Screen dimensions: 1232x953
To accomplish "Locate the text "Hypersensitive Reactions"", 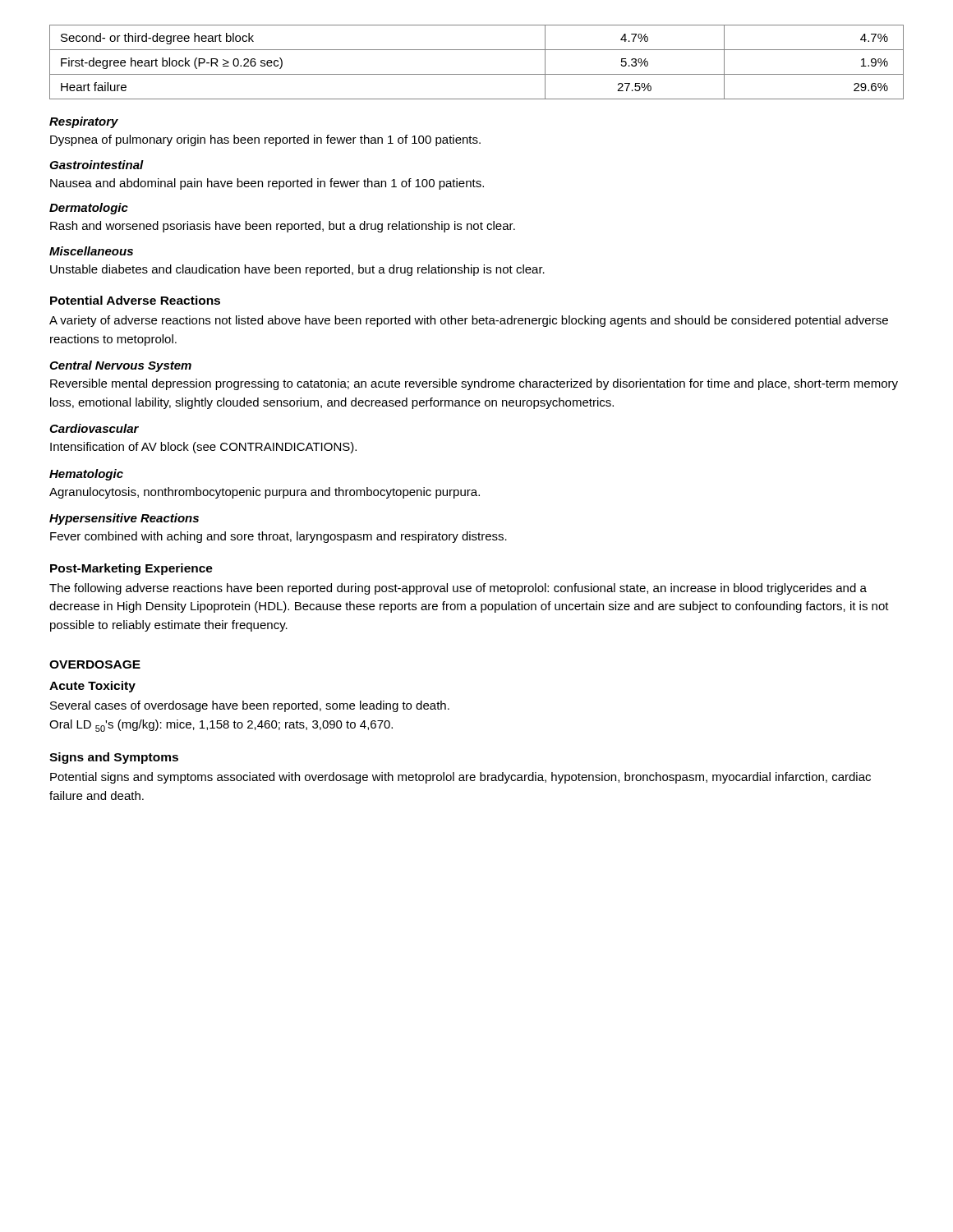I will tap(124, 518).
